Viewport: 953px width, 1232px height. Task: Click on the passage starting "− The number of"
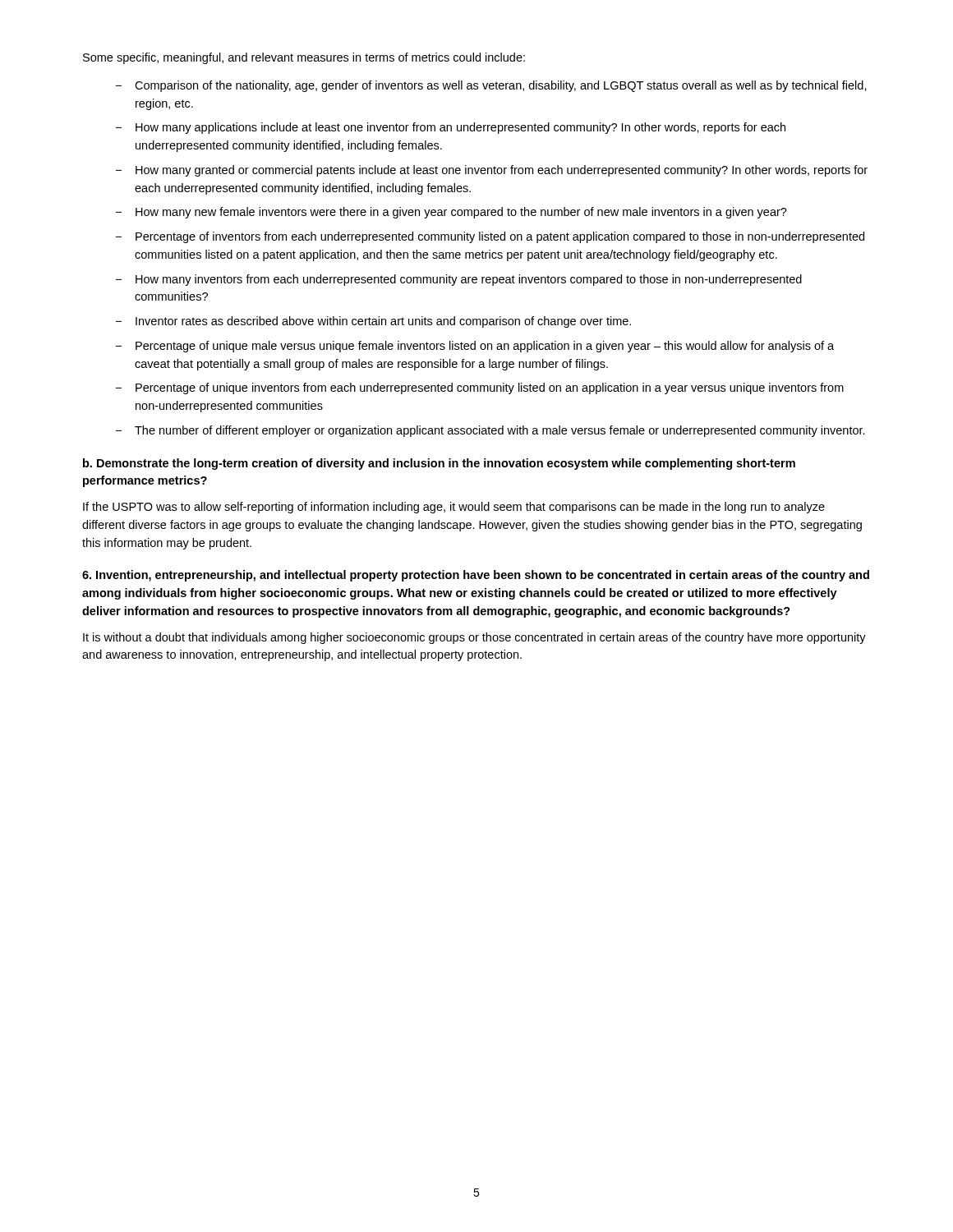point(493,431)
